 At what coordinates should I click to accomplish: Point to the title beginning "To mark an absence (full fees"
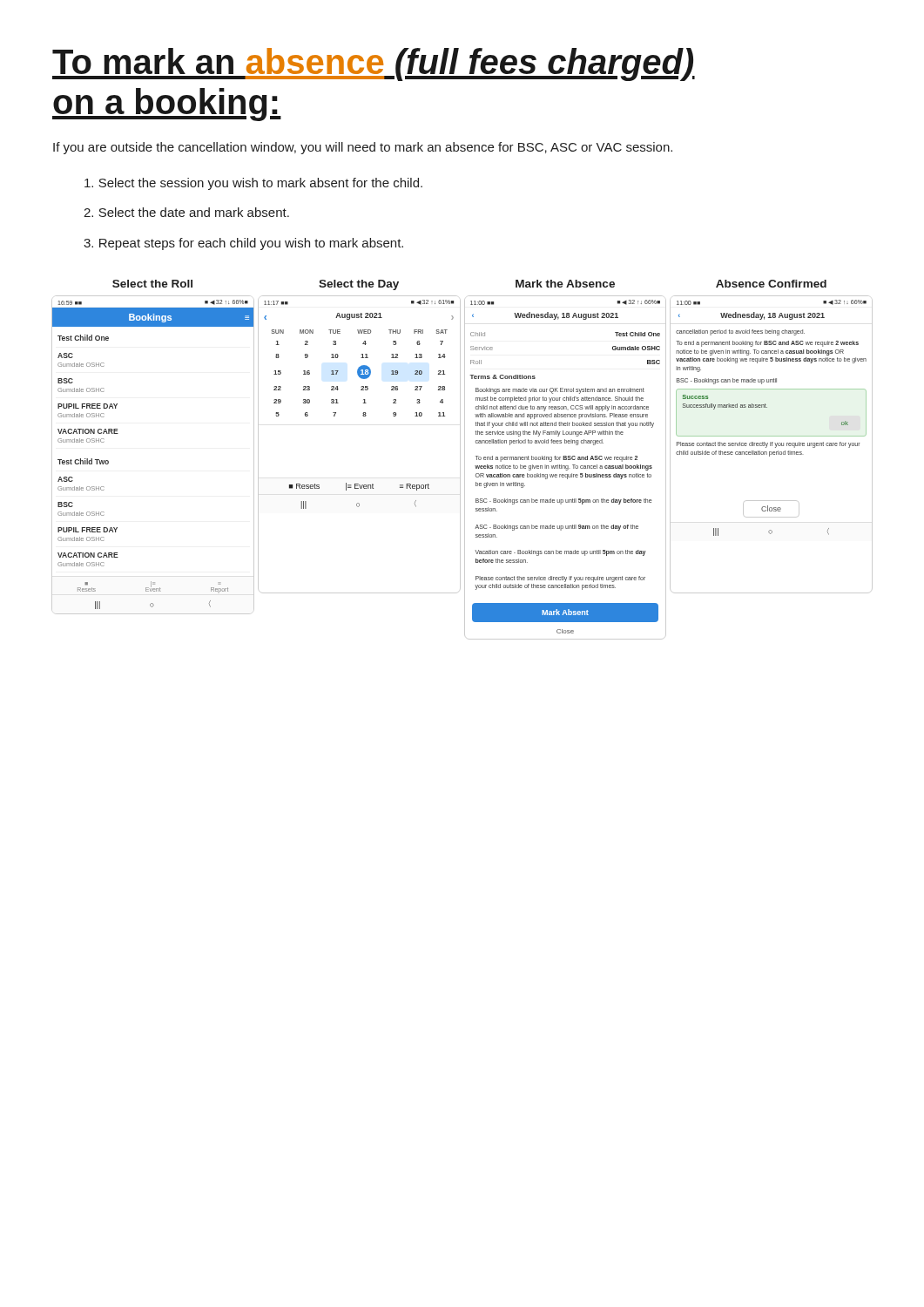click(x=462, y=82)
